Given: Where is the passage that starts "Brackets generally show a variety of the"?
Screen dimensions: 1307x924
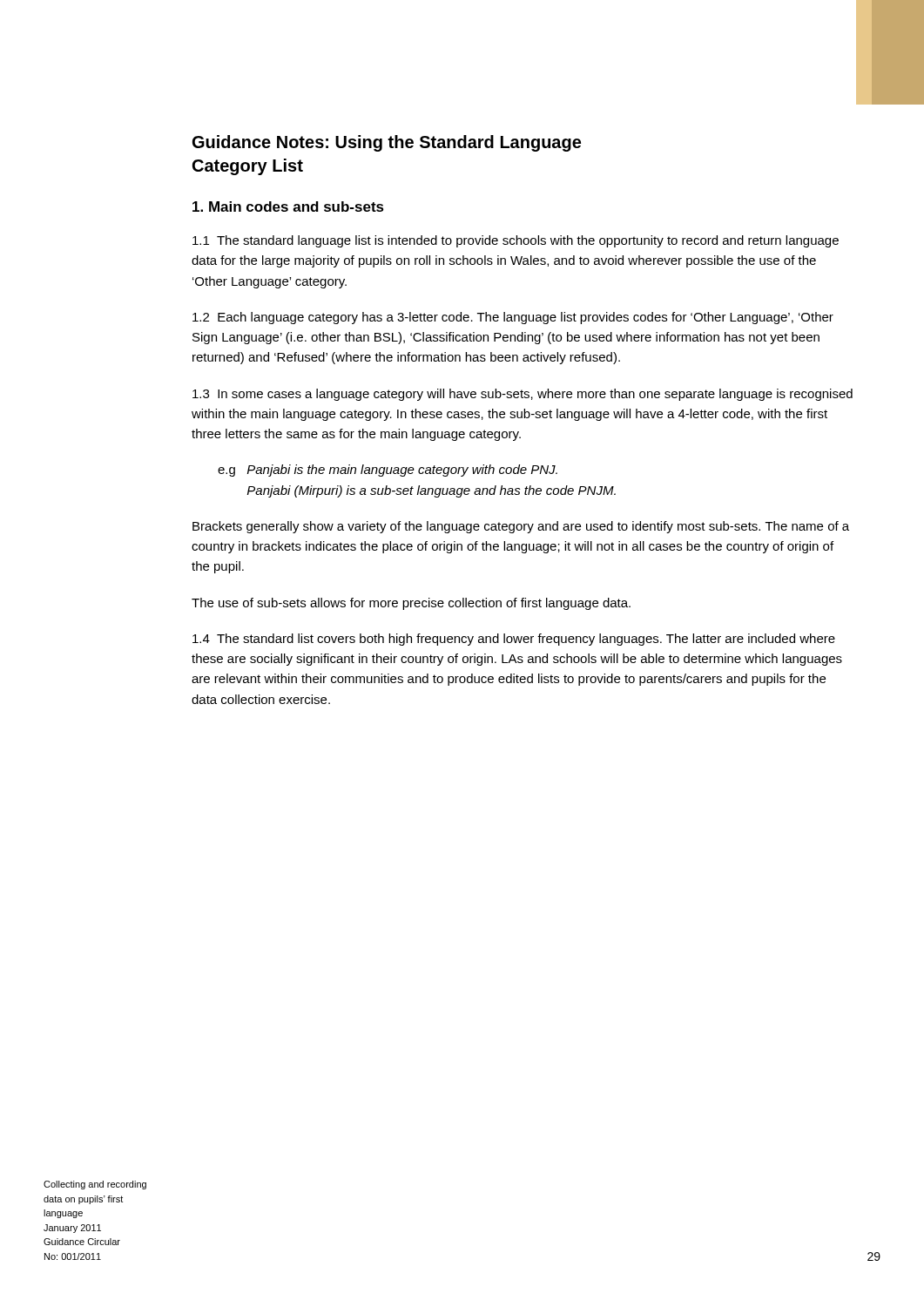Looking at the screenshot, I should pyautogui.click(x=523, y=546).
